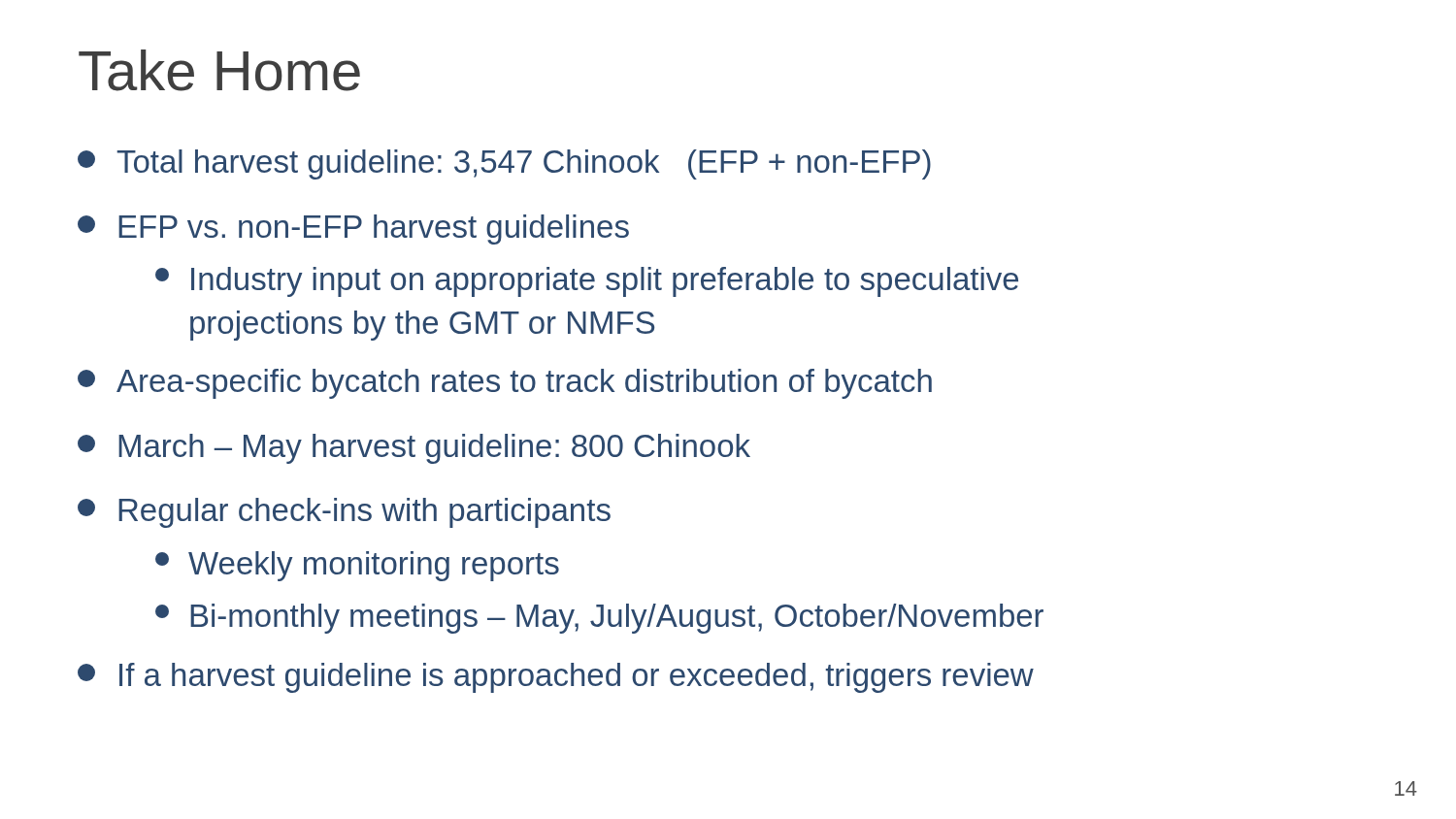Click on the text block starting "EFP vs. non-EFP harvest guidelines Industry input on"
Image resolution: width=1456 pixels, height=819 pixels.
click(x=549, y=280)
